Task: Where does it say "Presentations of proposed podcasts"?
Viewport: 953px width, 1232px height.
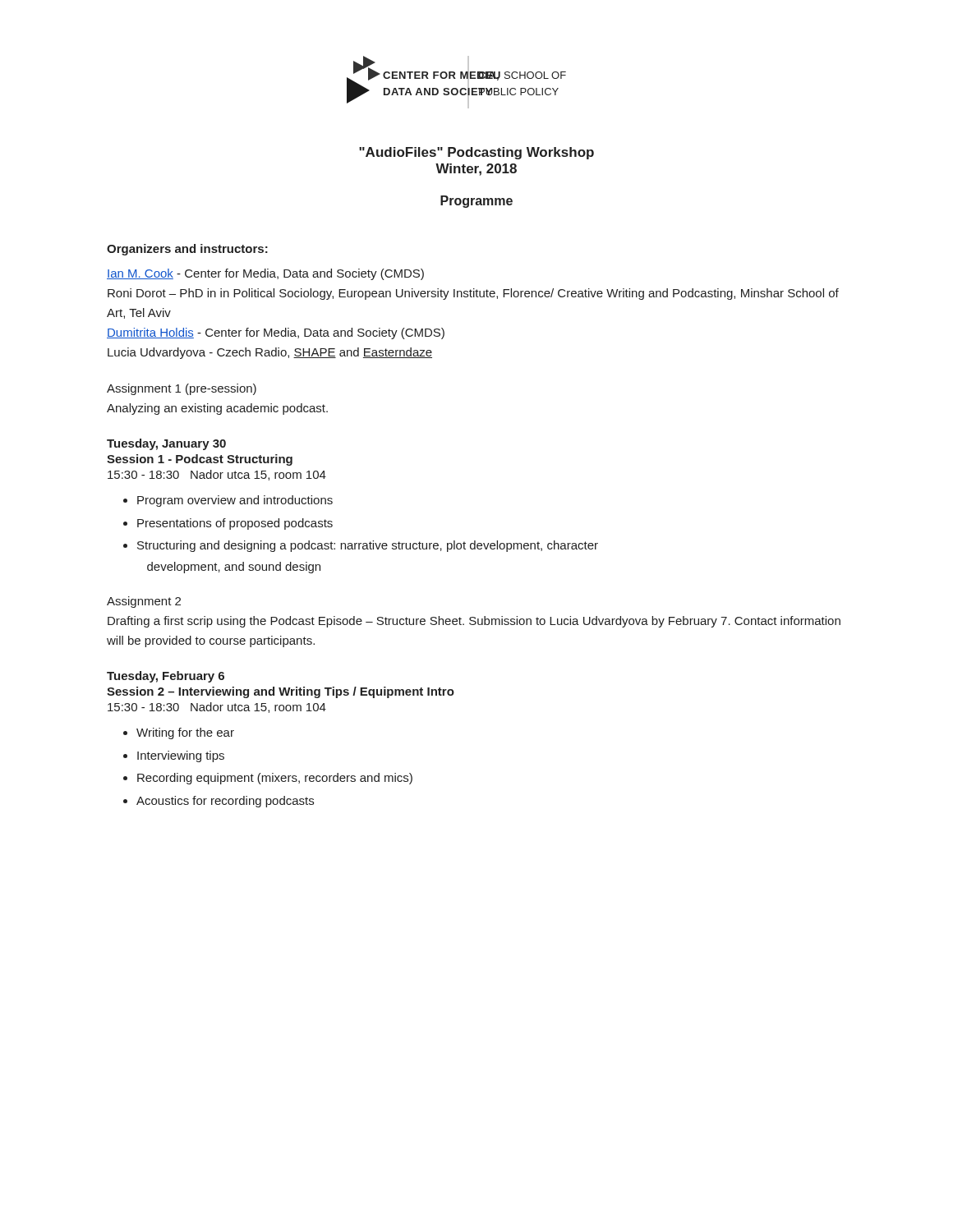Action: pos(235,522)
